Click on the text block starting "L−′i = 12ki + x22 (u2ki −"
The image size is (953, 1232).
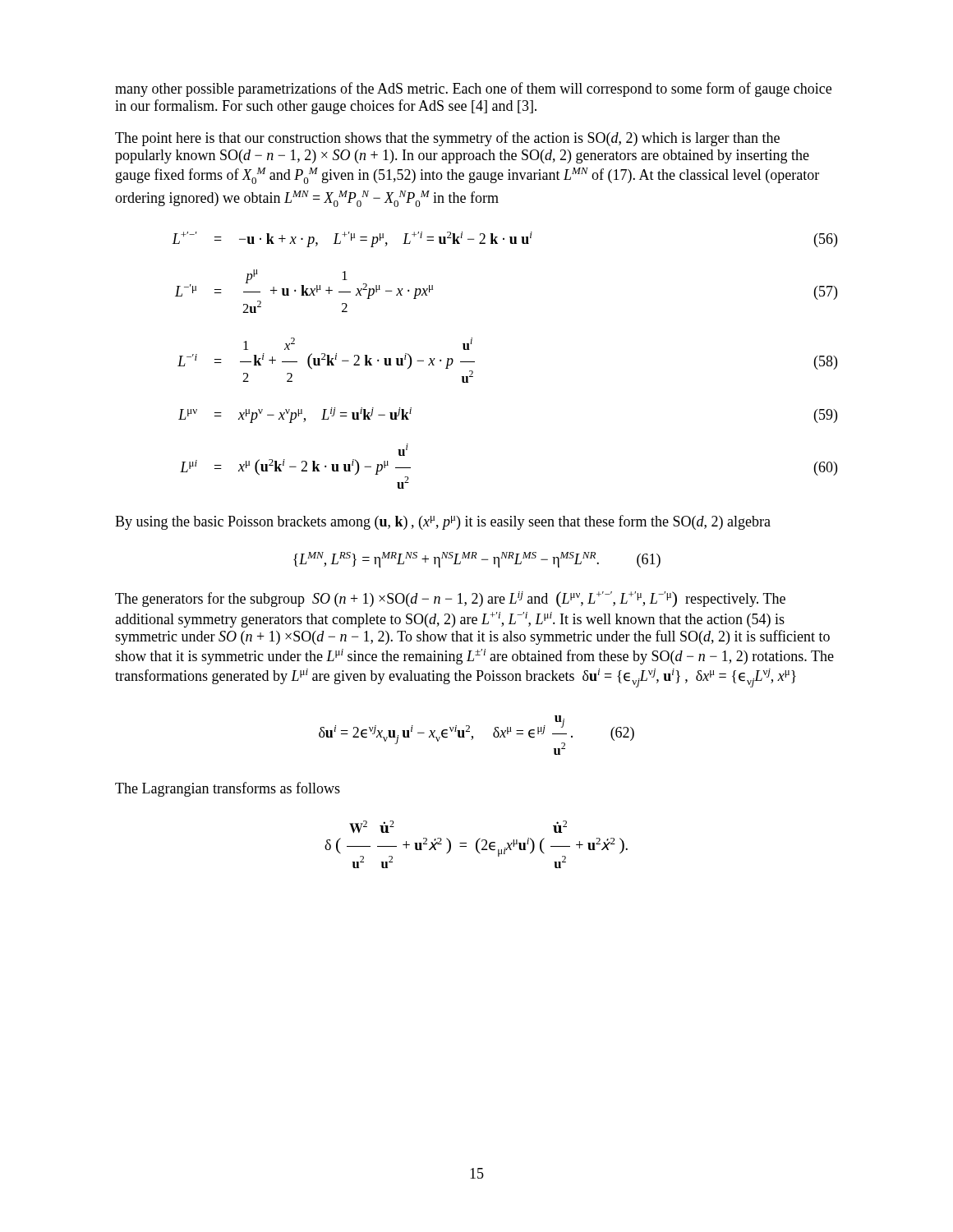pyautogui.click(x=286, y=344)
